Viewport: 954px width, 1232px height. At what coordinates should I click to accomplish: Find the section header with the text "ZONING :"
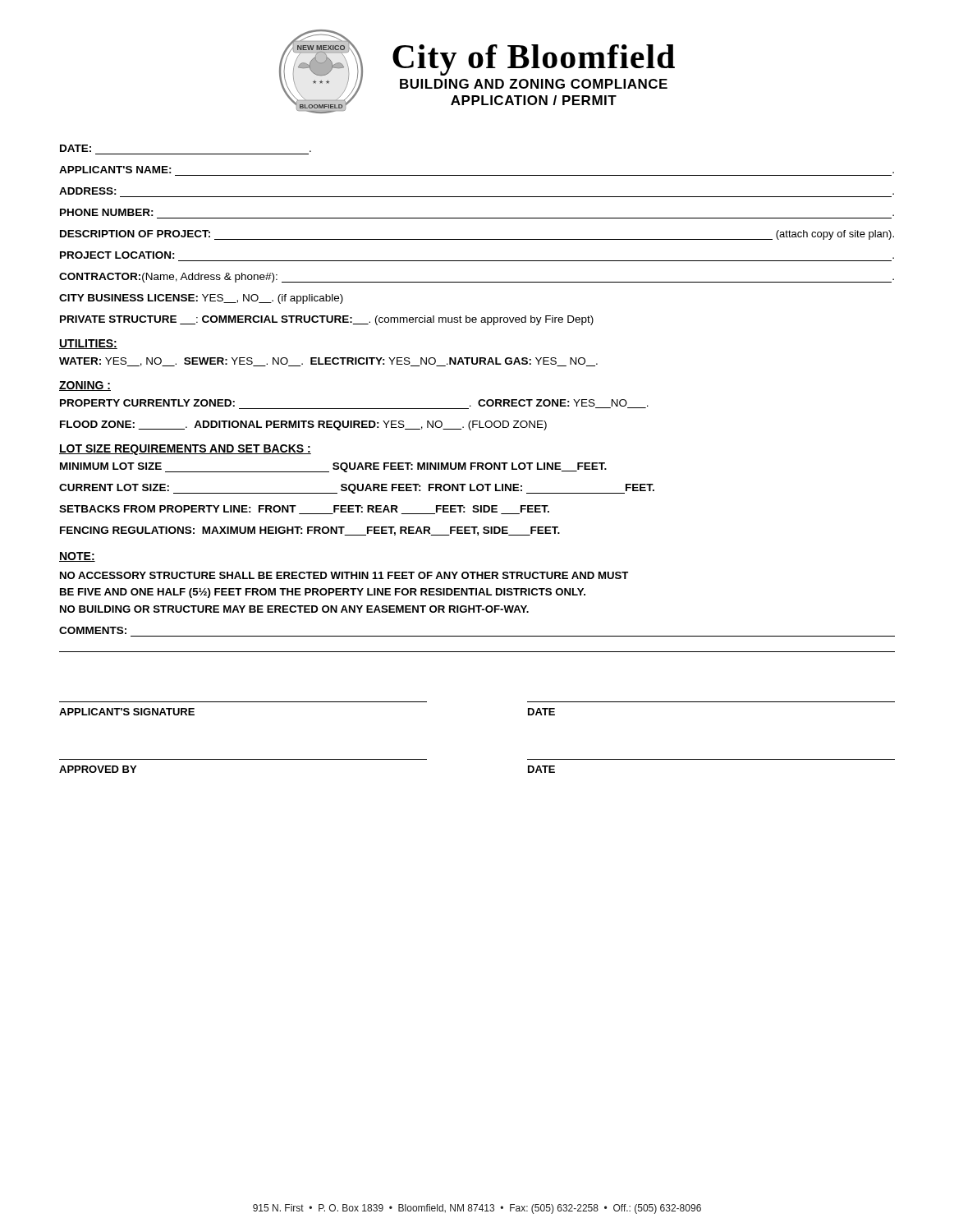click(x=85, y=385)
